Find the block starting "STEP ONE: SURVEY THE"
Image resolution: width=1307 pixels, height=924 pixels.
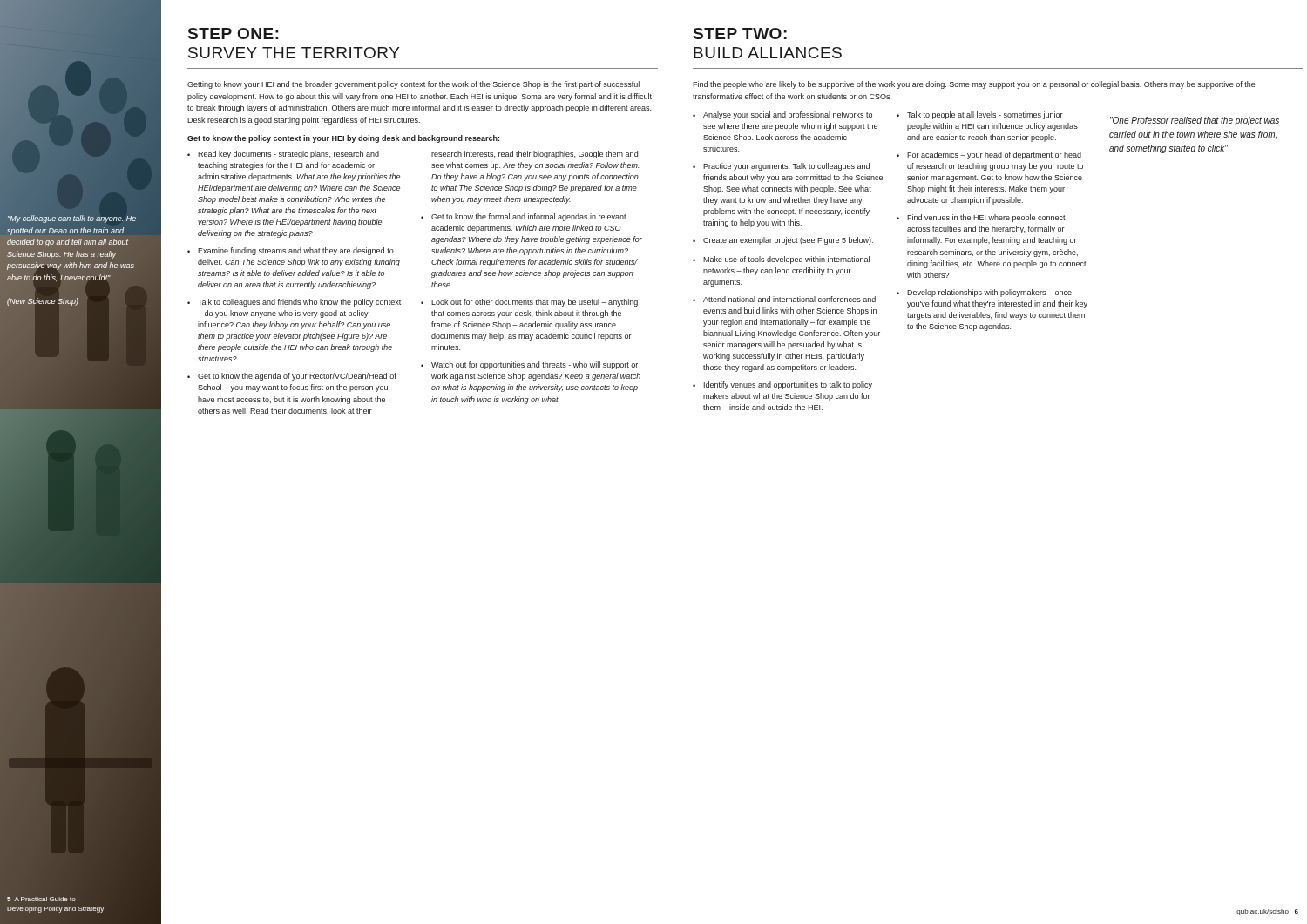coord(234,34)
